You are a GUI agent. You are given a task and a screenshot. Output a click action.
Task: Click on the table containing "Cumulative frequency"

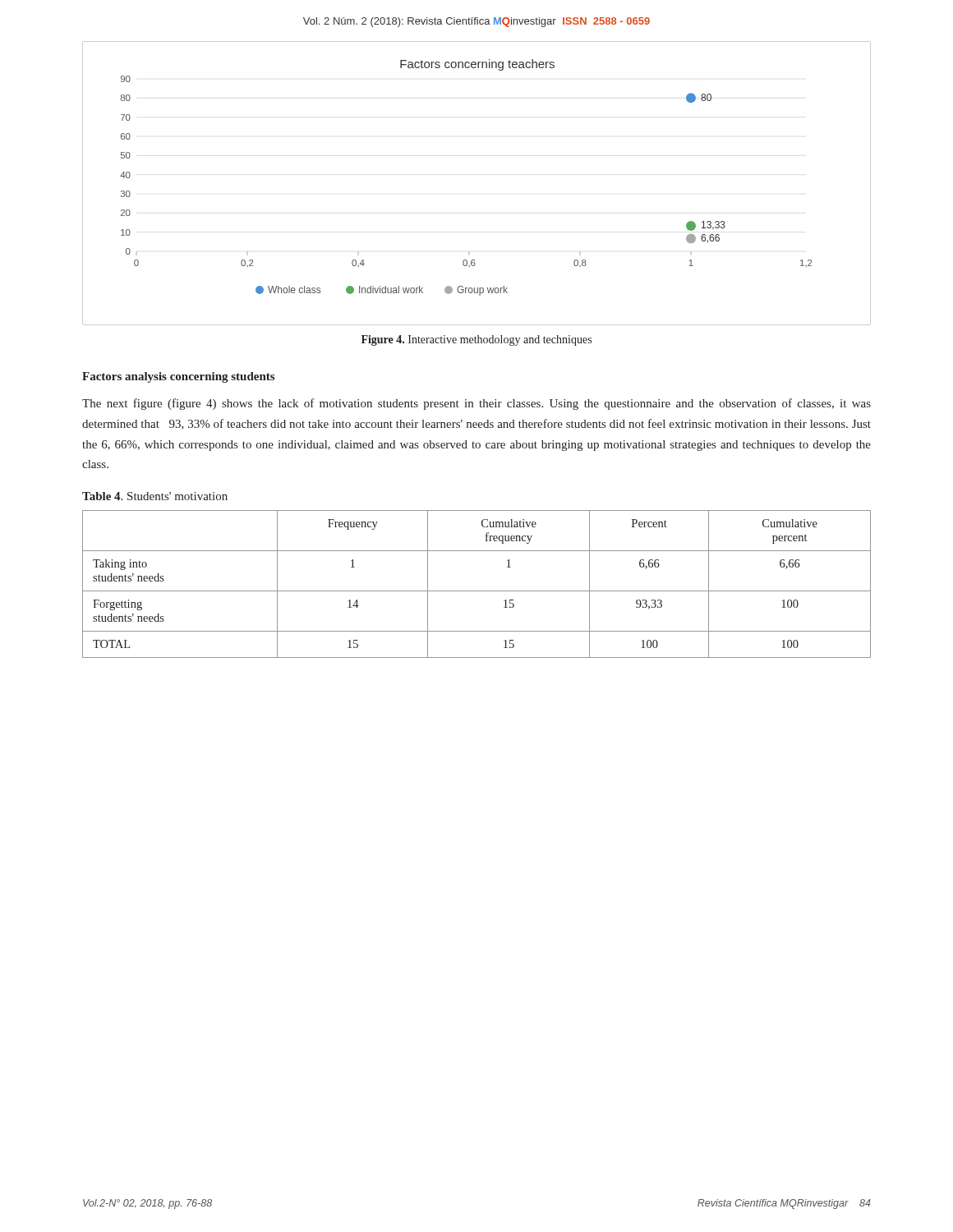pos(476,584)
